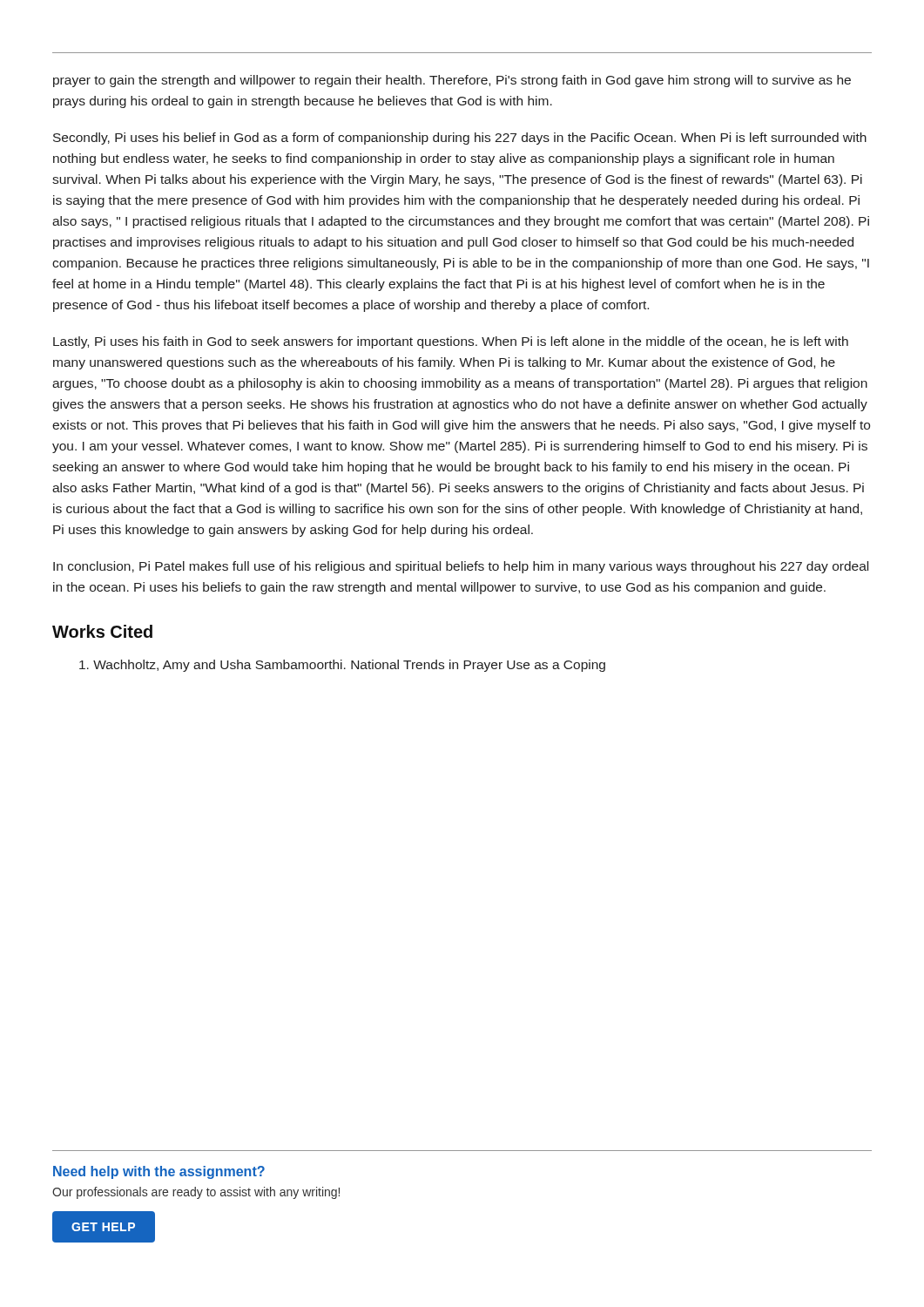Screen dimensions: 1307x924
Task: Find the text block containing "Our professionals are ready"
Action: (197, 1192)
